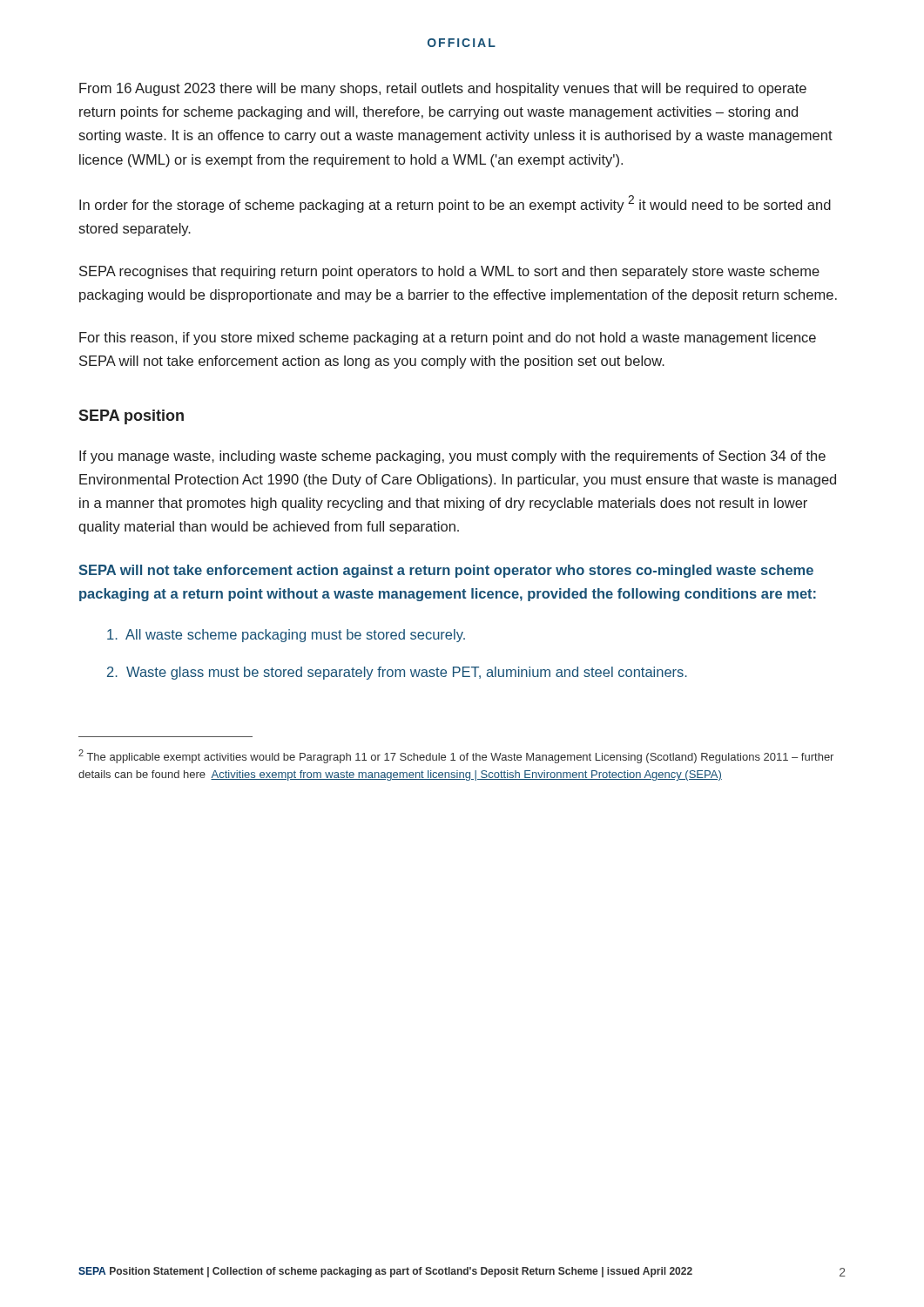The height and width of the screenshot is (1307, 924).
Task: Click the passage that begins "All waste scheme packaging must"
Action: click(x=286, y=634)
